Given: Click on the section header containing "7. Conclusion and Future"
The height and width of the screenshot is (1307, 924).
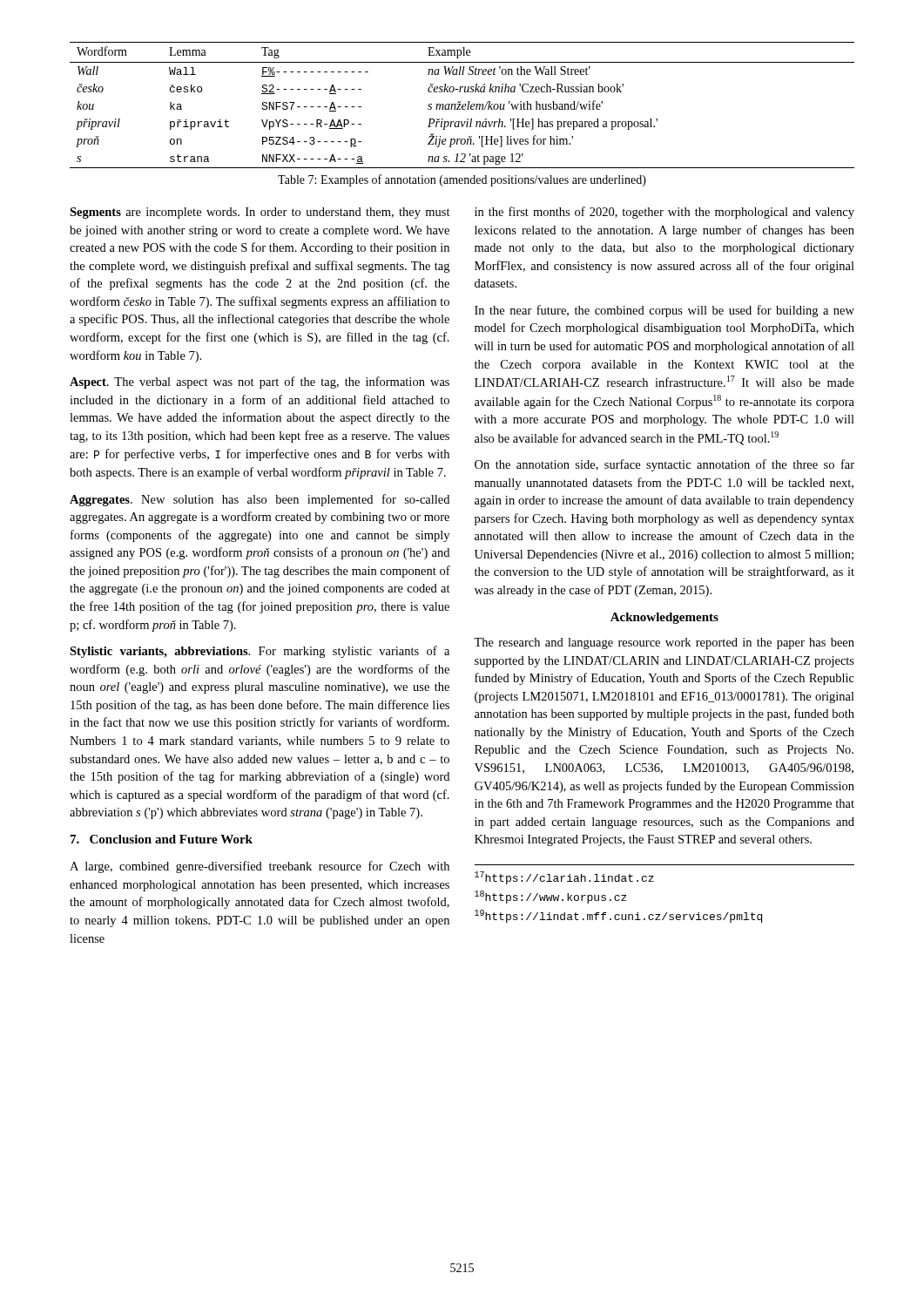Looking at the screenshot, I should 161,839.
